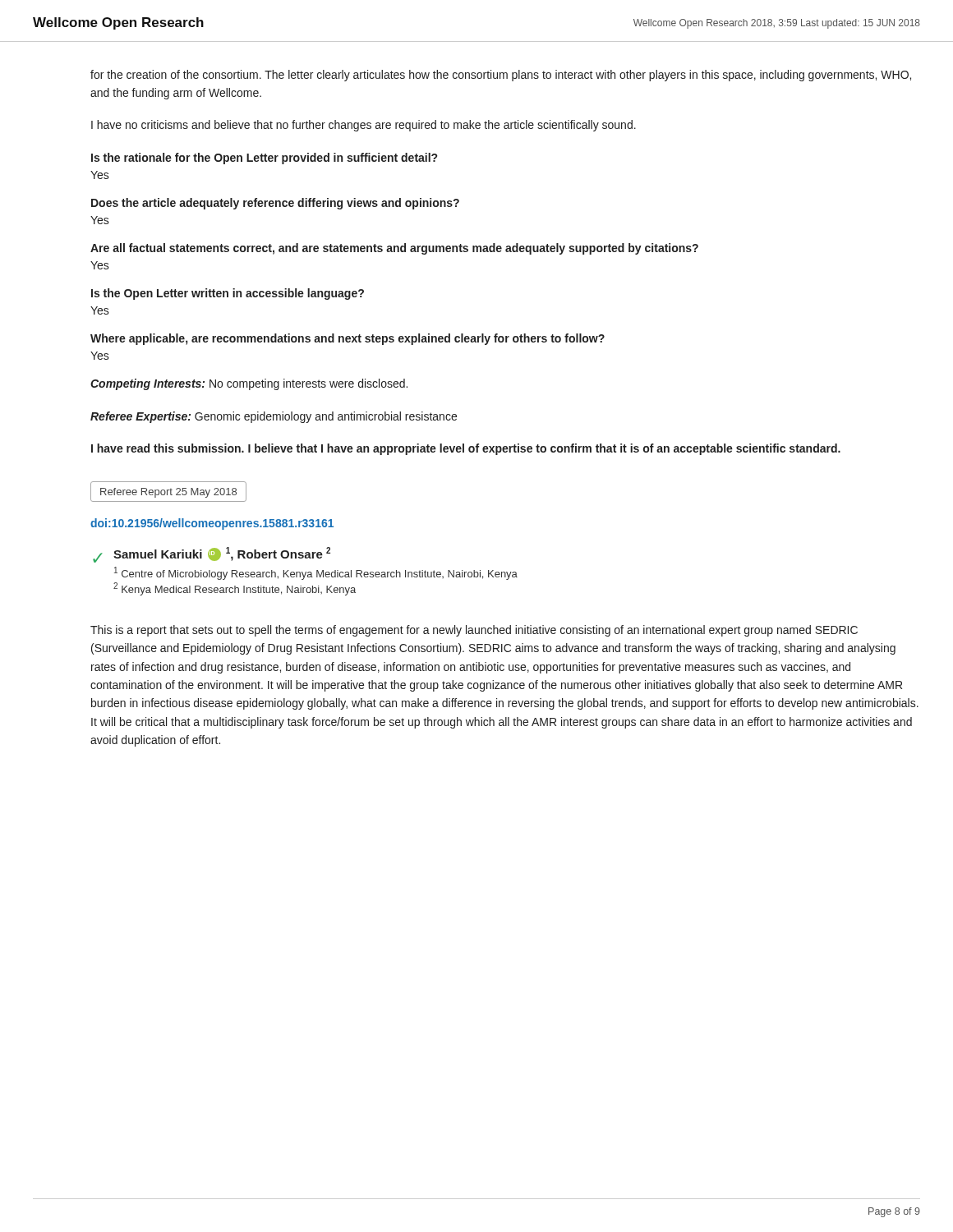Select the text block starting "Is the Open Letter written in accessible"
This screenshot has width=953, height=1232.
pyautogui.click(x=228, y=294)
